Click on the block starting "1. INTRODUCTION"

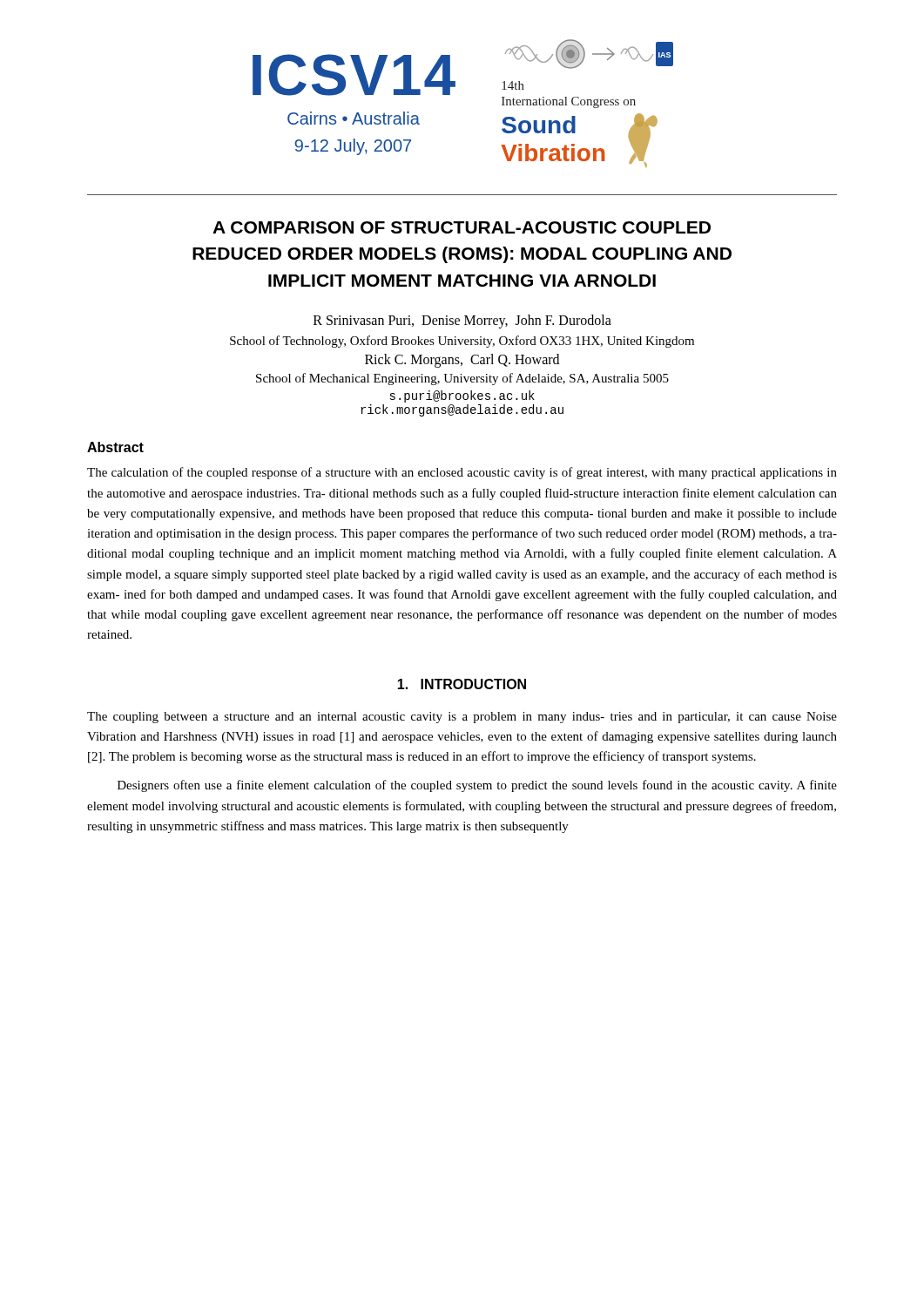(x=462, y=684)
